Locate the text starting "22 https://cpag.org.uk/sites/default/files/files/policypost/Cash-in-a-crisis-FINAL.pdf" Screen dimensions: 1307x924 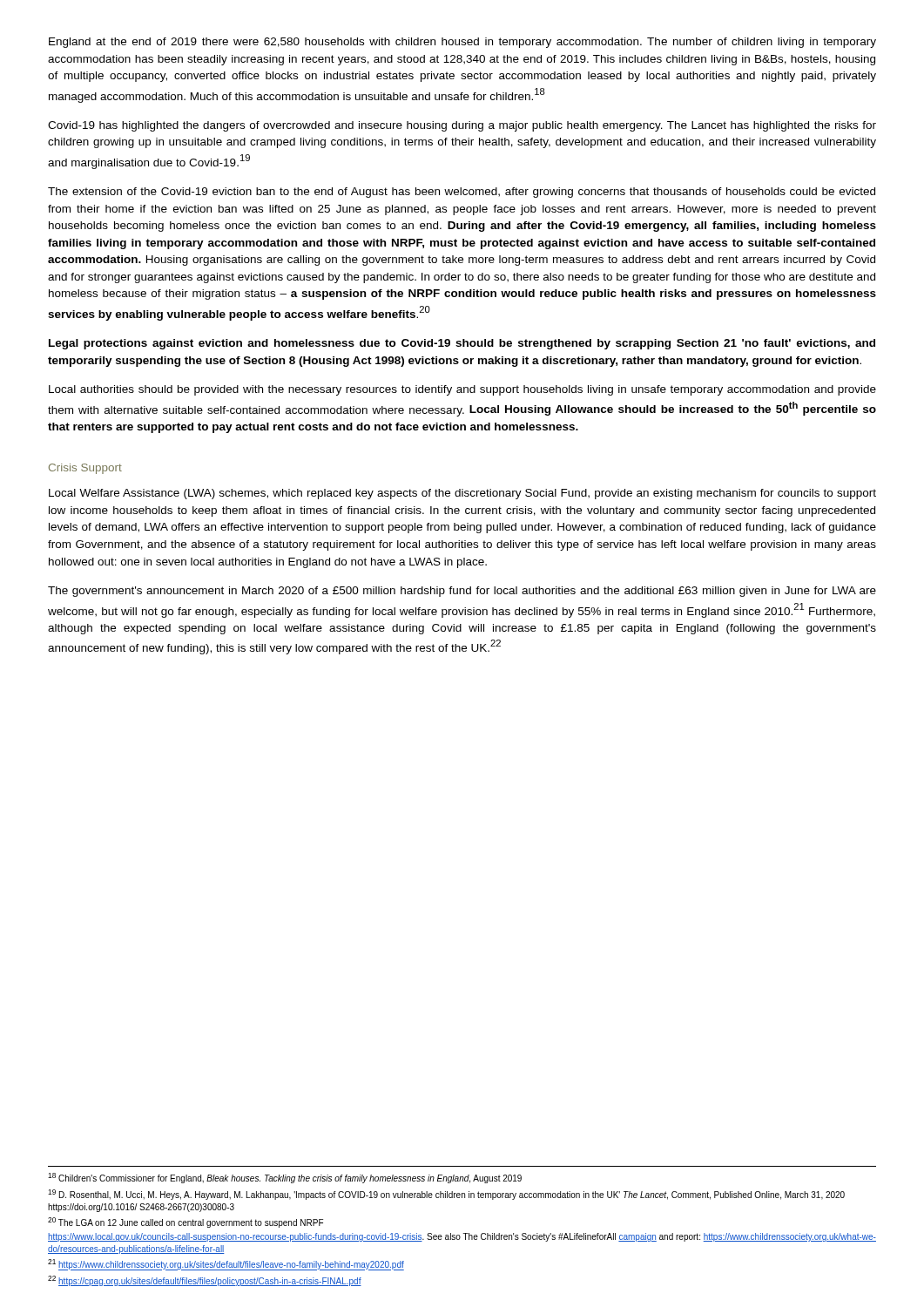[204, 1280]
